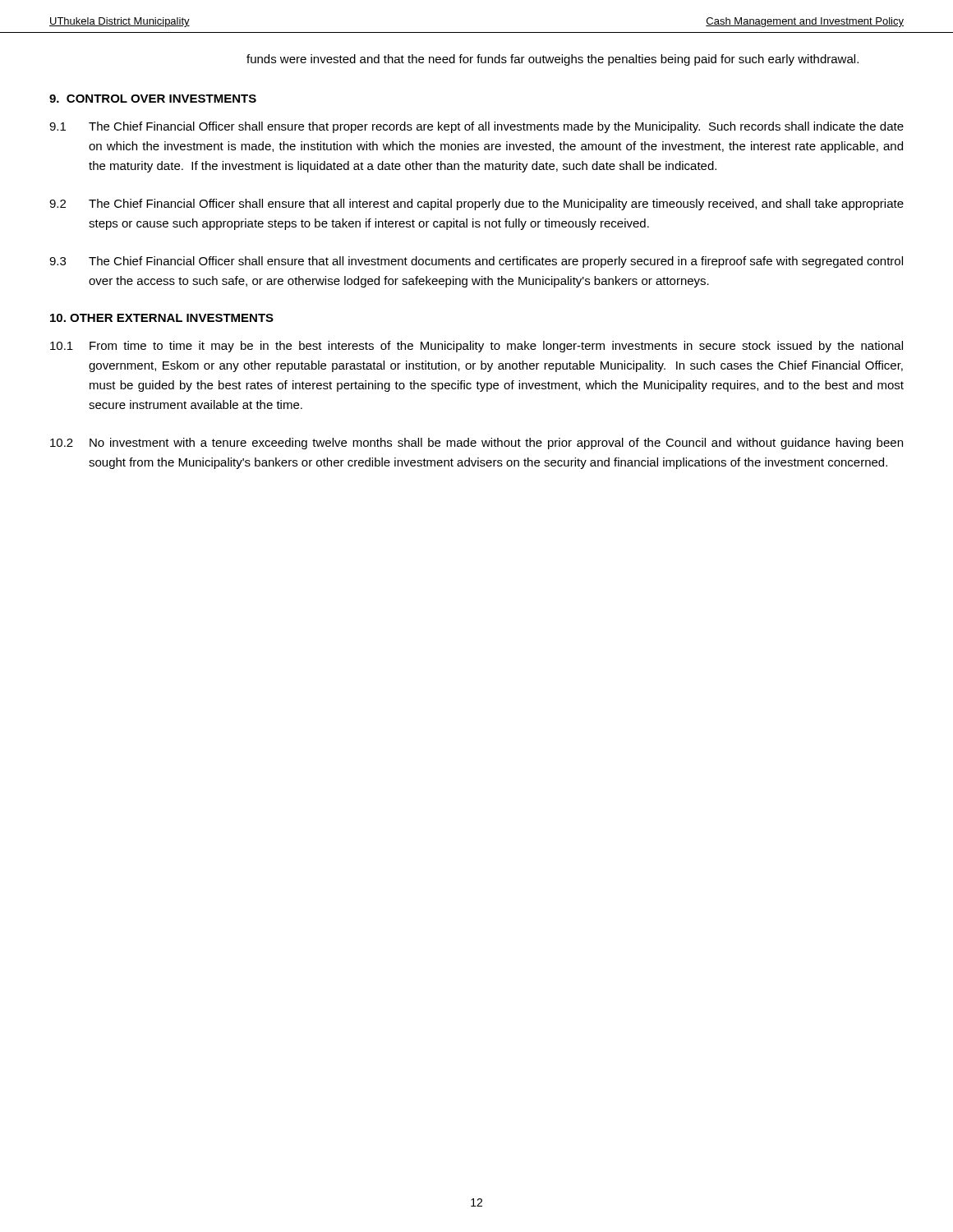Click on the passage starting "10.1 From time to time it"
This screenshot has width=953, height=1232.
476,376
